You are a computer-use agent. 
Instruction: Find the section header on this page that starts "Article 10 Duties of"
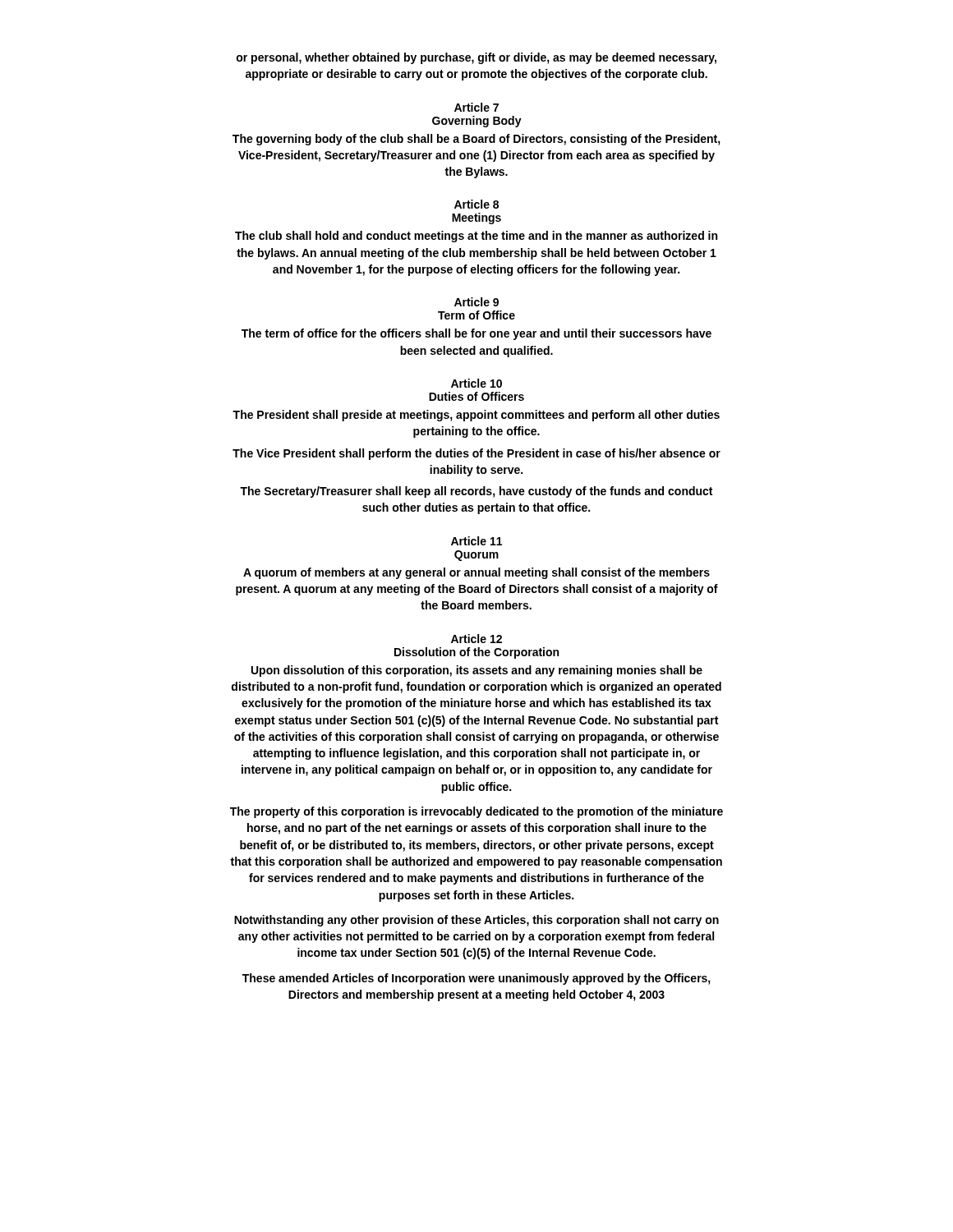point(476,390)
